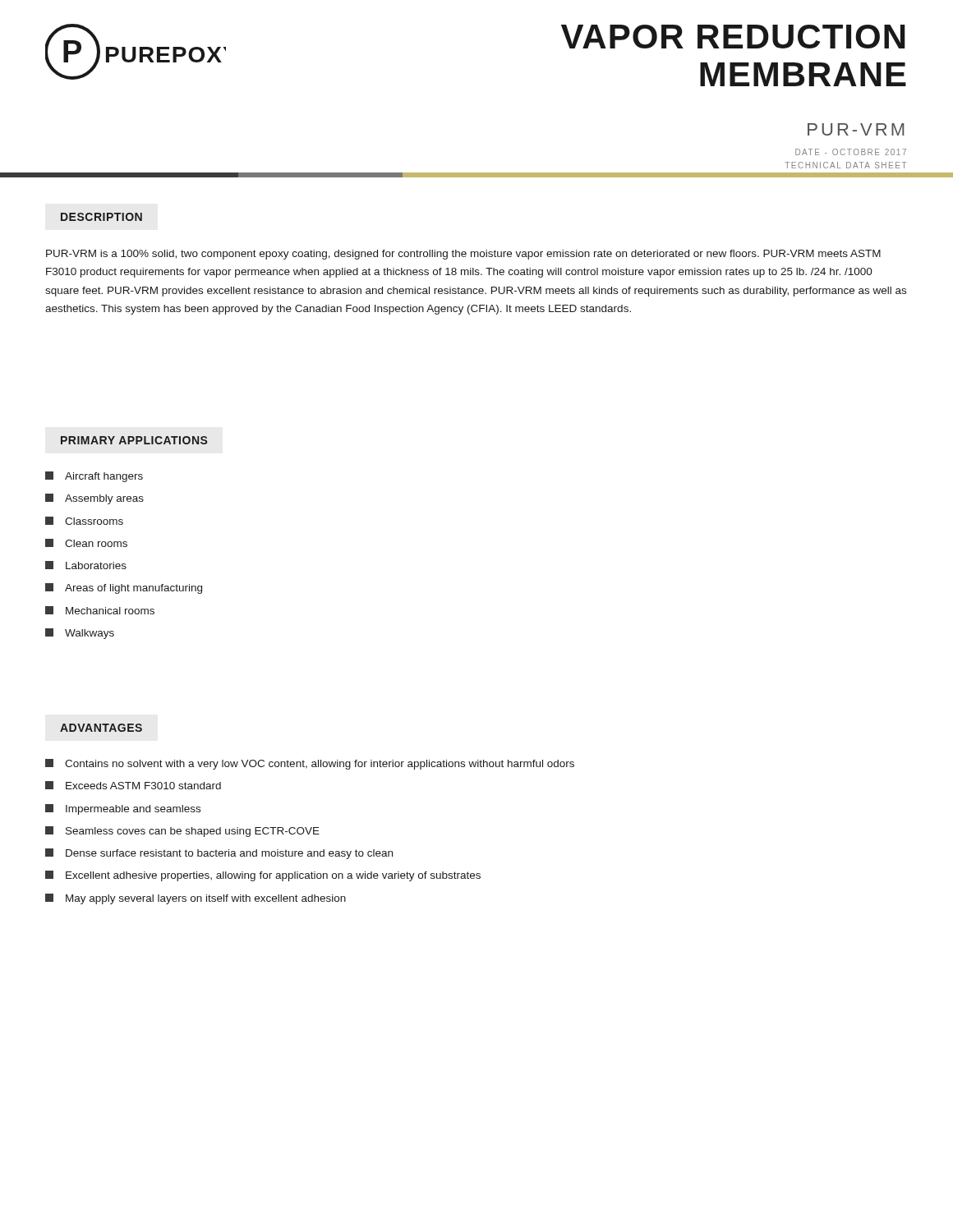Navigate to the text block starting "May apply several layers on itself with"

(196, 898)
